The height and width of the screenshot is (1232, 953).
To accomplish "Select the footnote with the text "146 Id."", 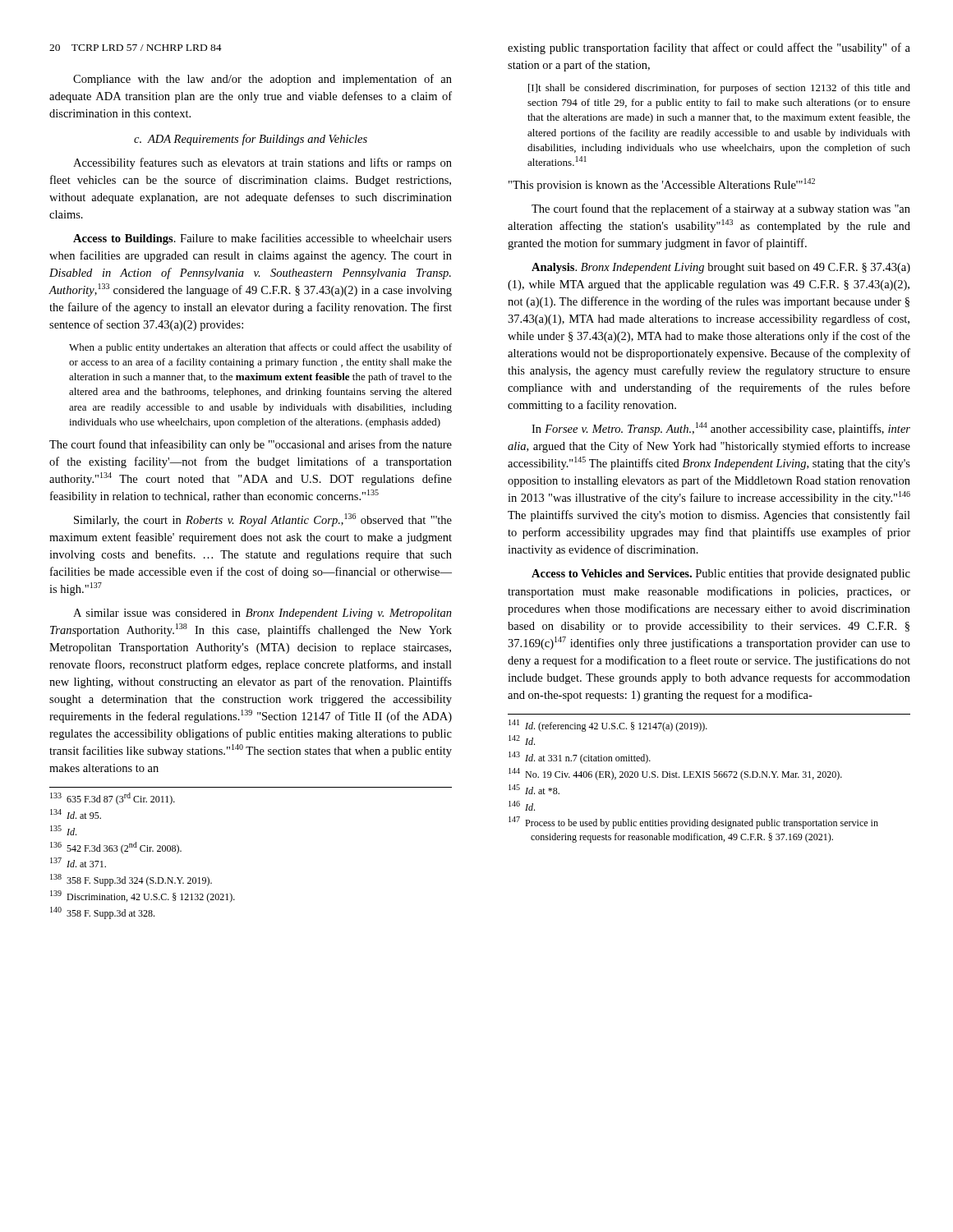I will click(522, 807).
